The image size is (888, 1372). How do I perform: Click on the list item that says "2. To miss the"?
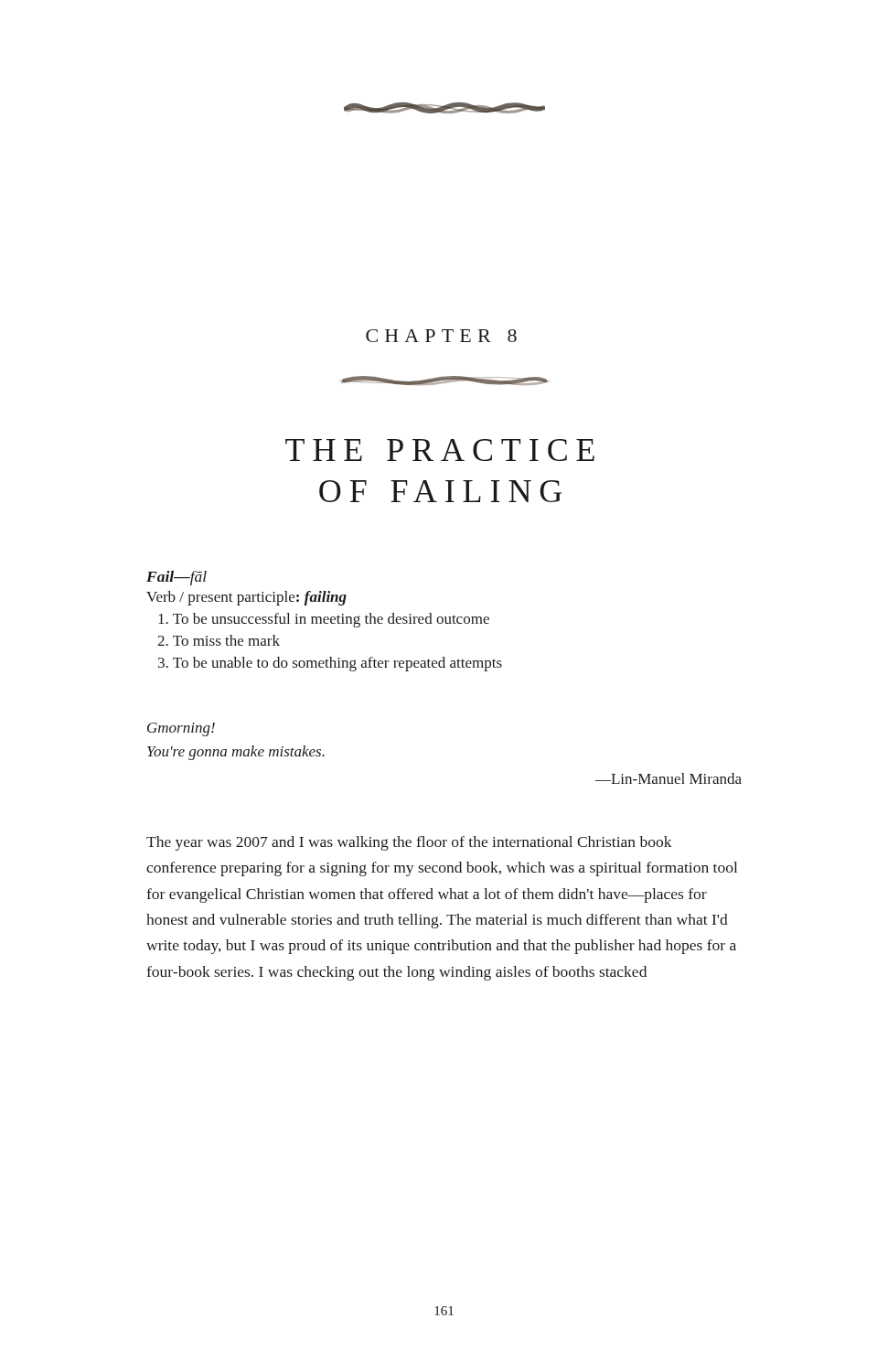(x=219, y=641)
